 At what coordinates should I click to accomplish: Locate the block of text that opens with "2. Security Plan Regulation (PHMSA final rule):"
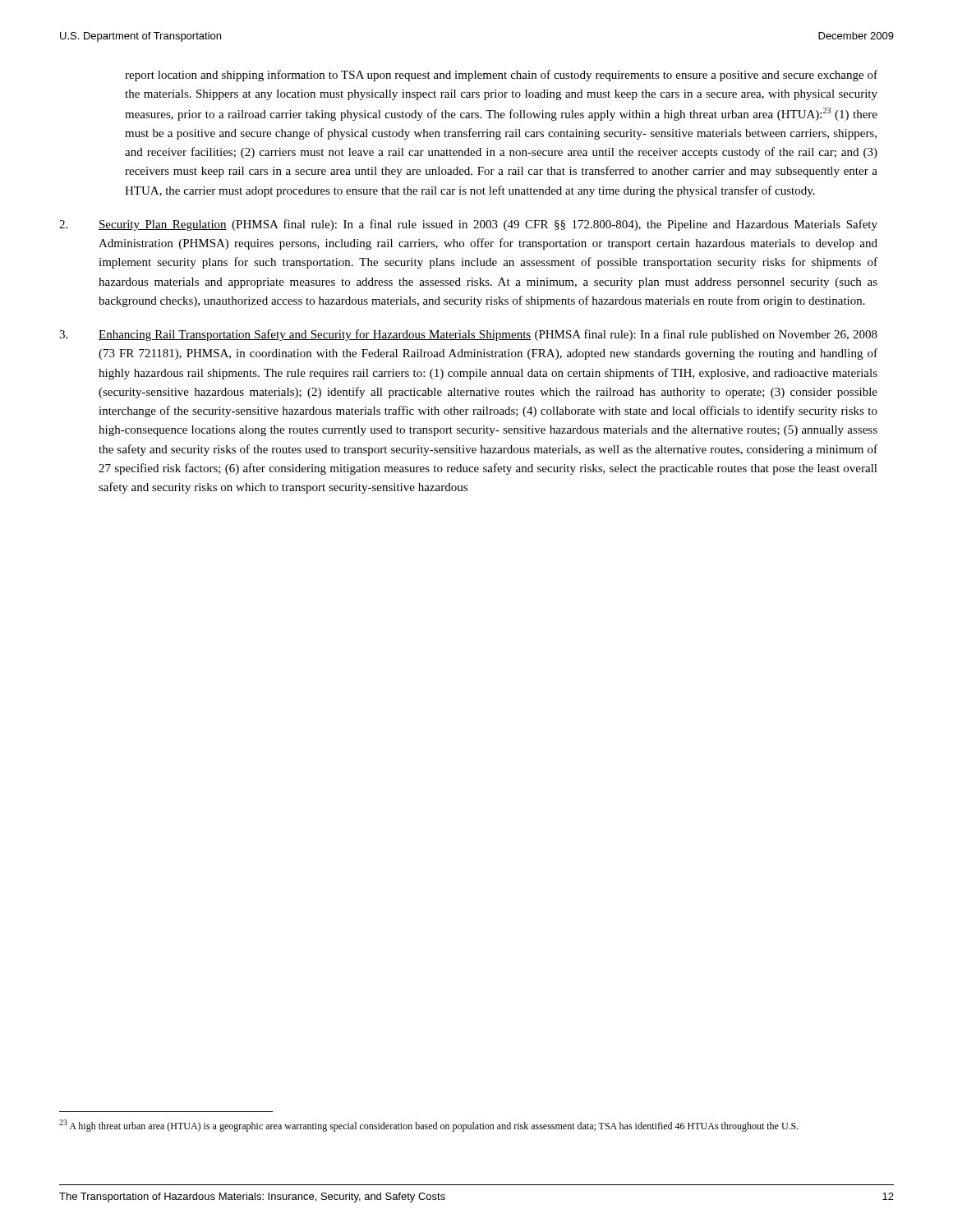tap(468, 263)
